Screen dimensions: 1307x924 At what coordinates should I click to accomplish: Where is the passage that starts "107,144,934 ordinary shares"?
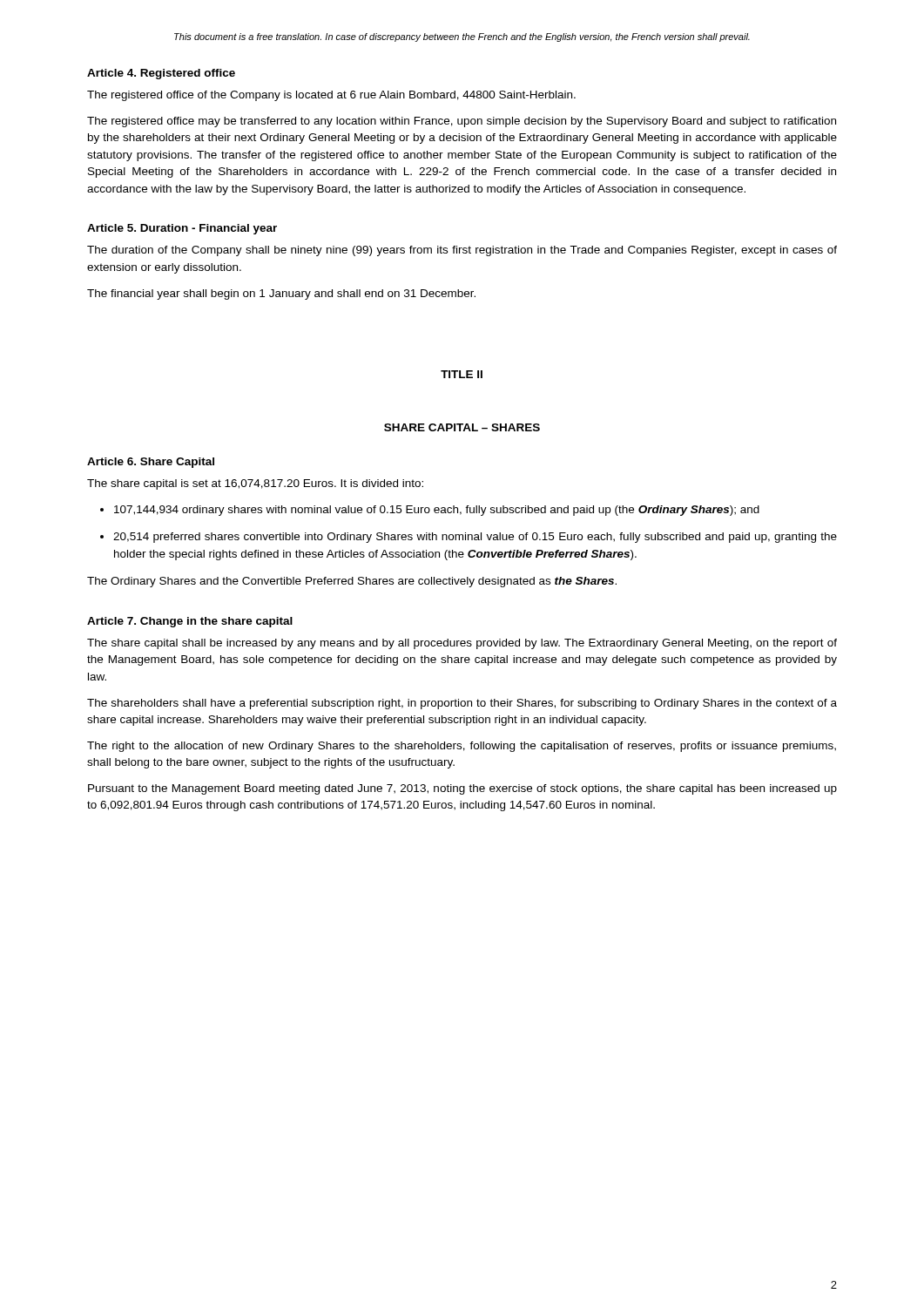coord(436,509)
